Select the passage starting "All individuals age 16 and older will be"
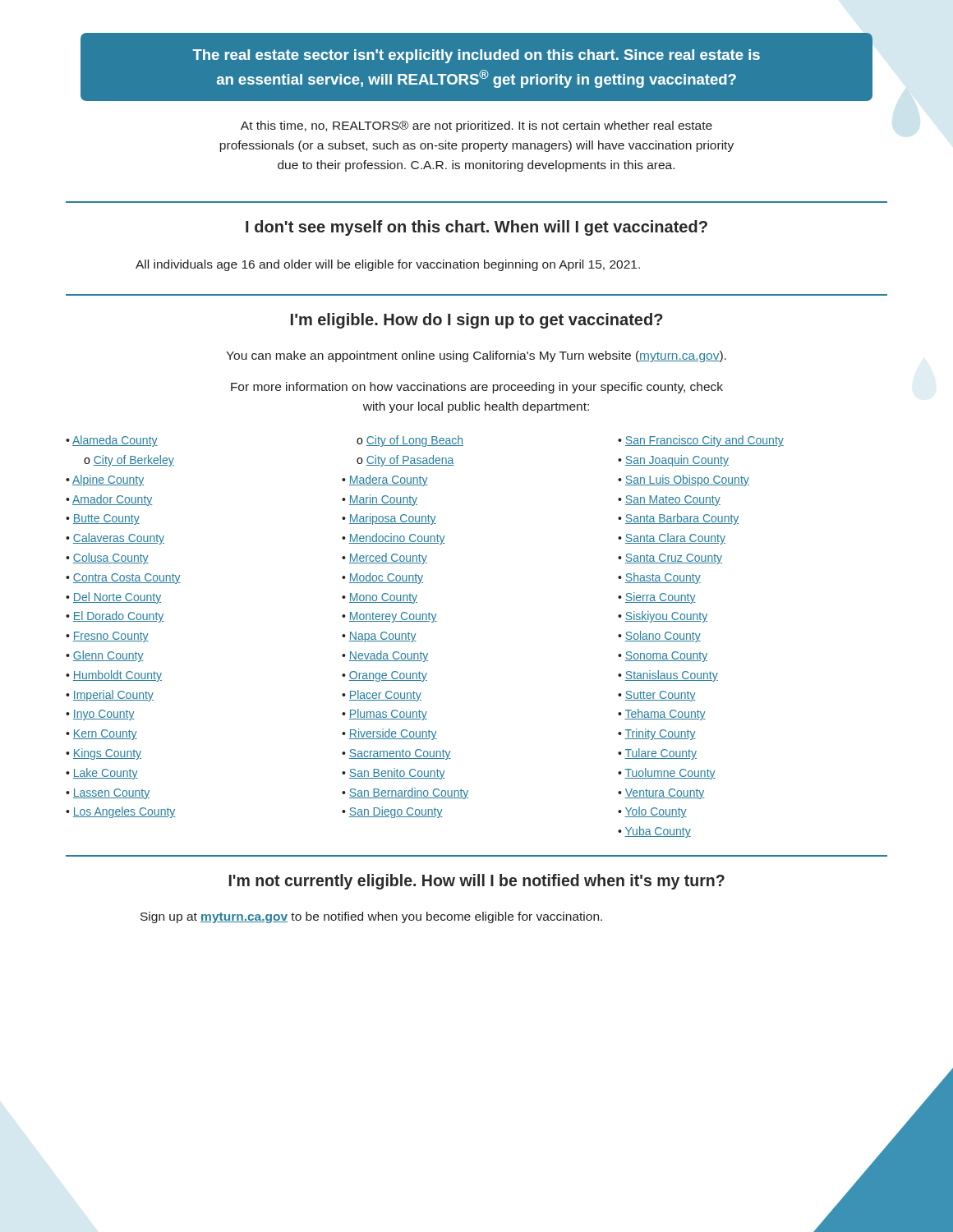The width and height of the screenshot is (953, 1232). [388, 264]
